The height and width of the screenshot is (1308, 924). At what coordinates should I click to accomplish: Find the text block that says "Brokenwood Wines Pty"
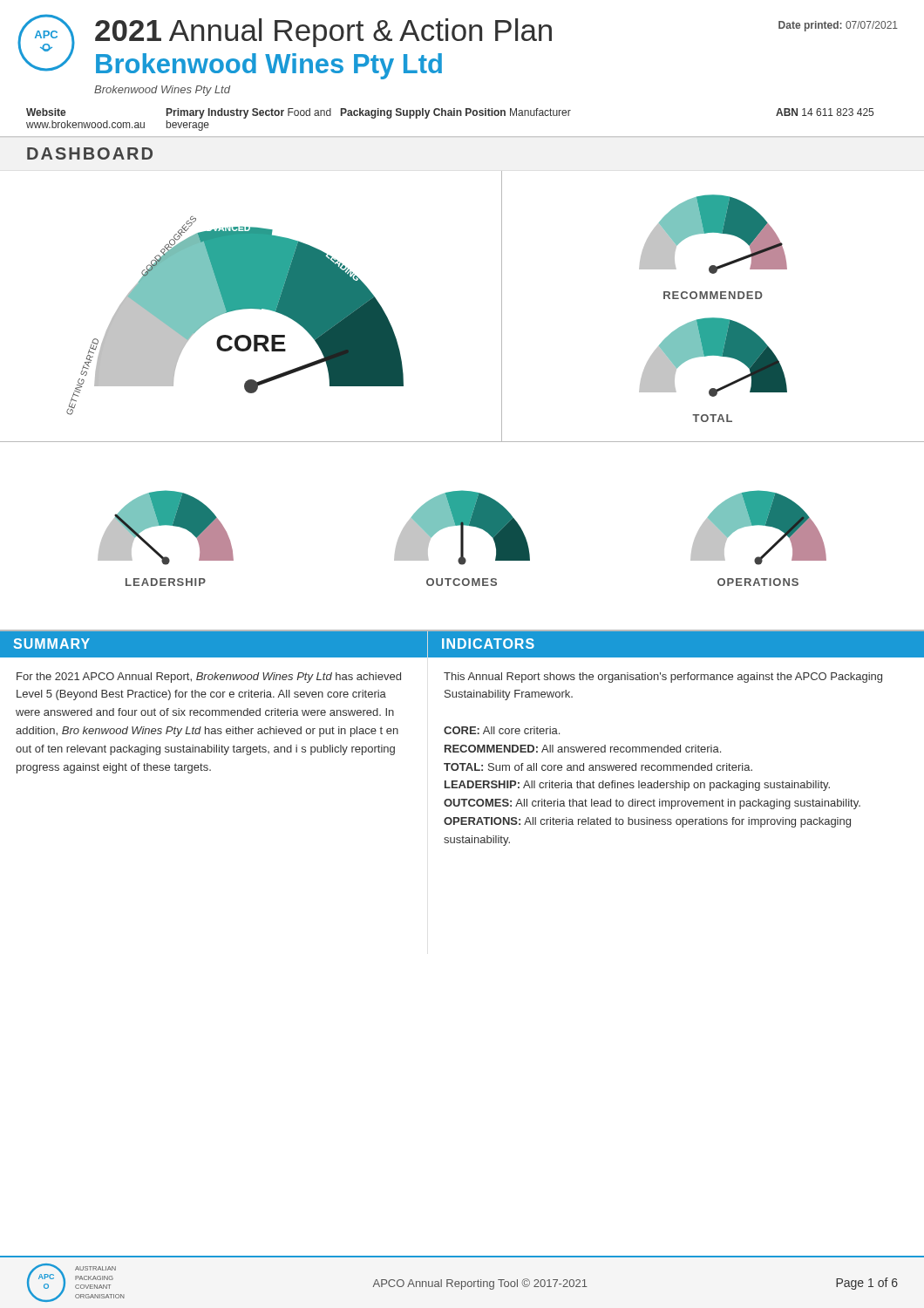pos(162,89)
